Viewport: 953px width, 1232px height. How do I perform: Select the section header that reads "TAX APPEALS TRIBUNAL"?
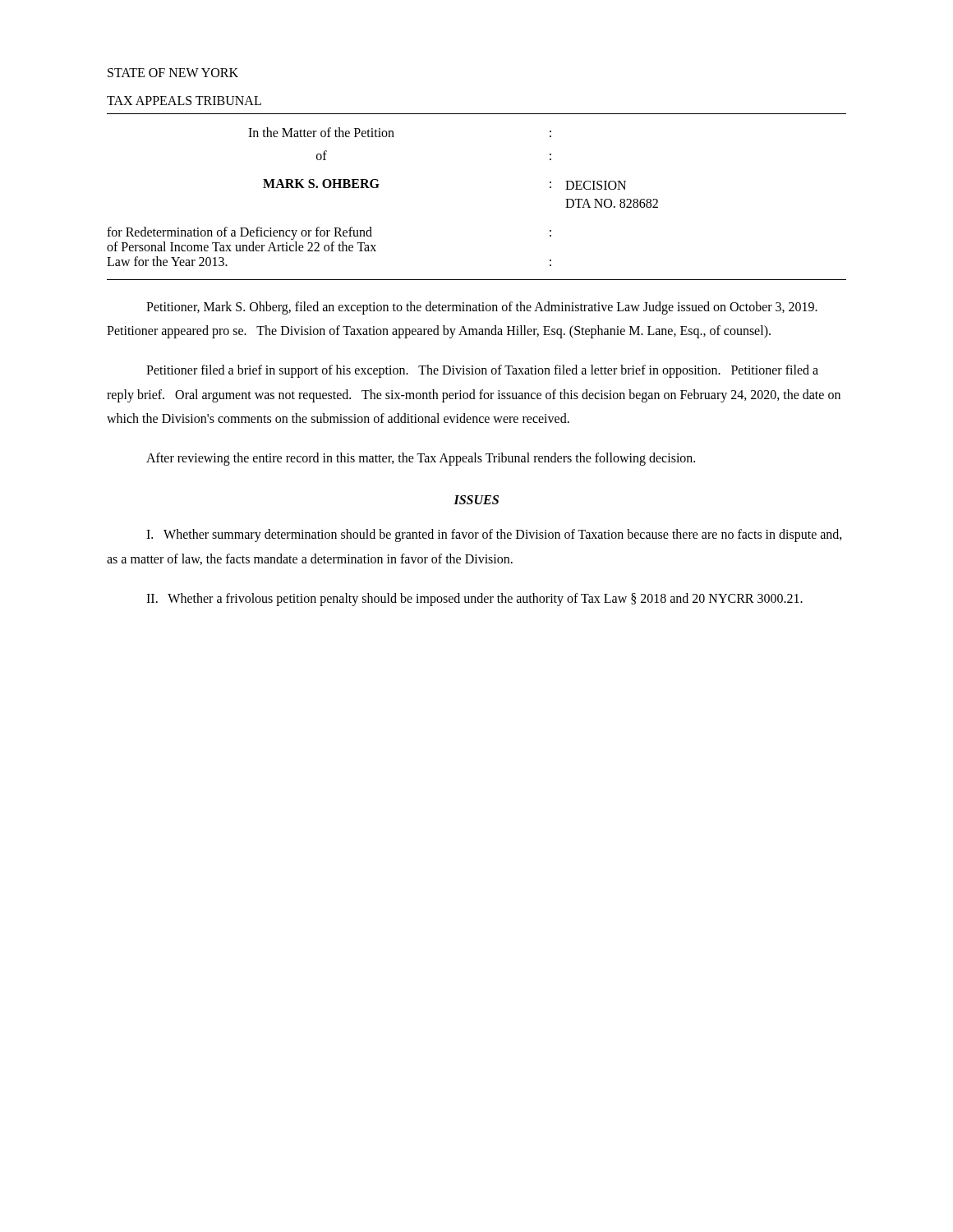(x=184, y=101)
